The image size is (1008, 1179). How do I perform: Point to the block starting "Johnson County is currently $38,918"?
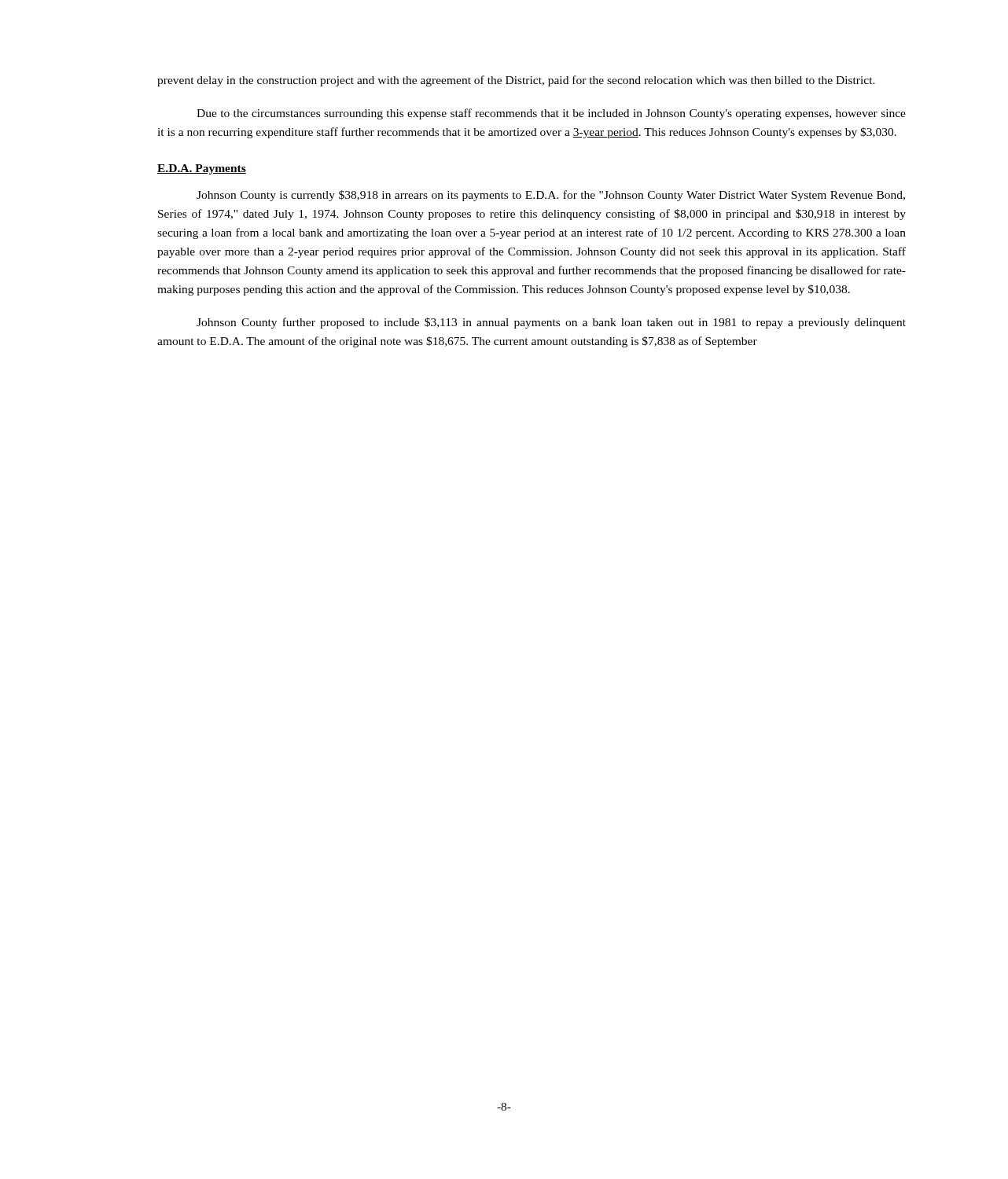click(532, 242)
